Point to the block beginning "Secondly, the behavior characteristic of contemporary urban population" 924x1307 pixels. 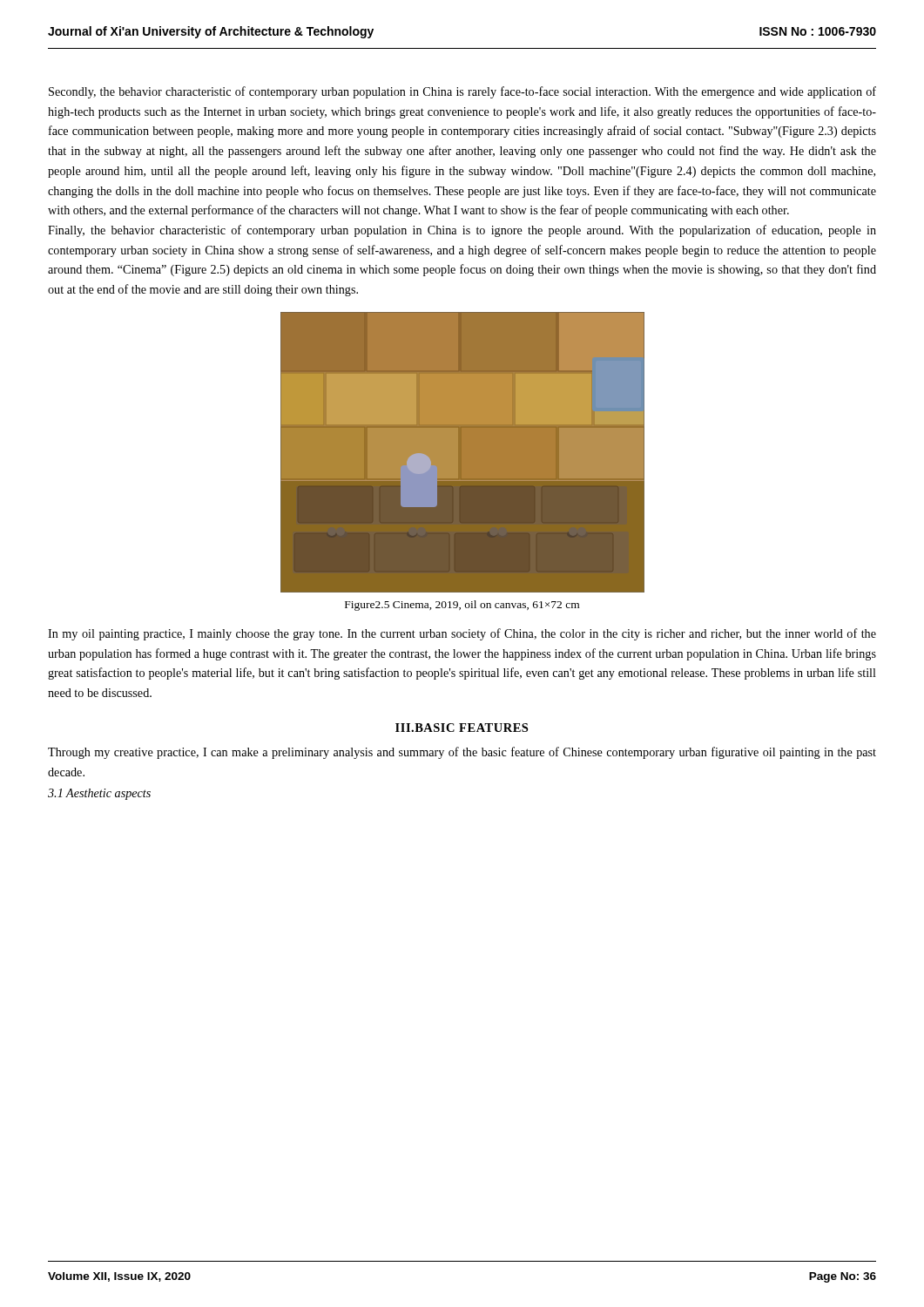(x=462, y=151)
